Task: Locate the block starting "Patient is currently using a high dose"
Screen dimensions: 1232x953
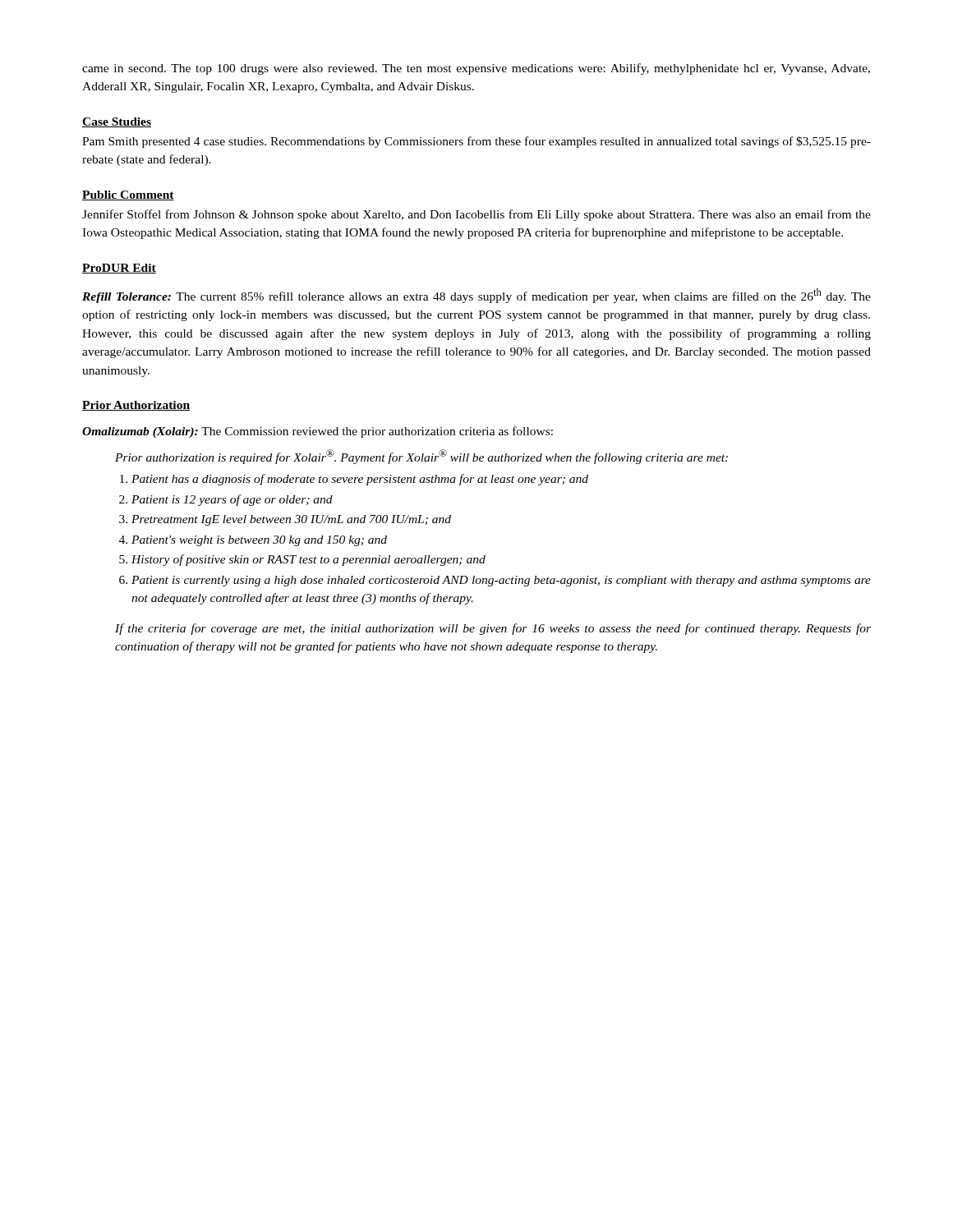Action: click(501, 589)
